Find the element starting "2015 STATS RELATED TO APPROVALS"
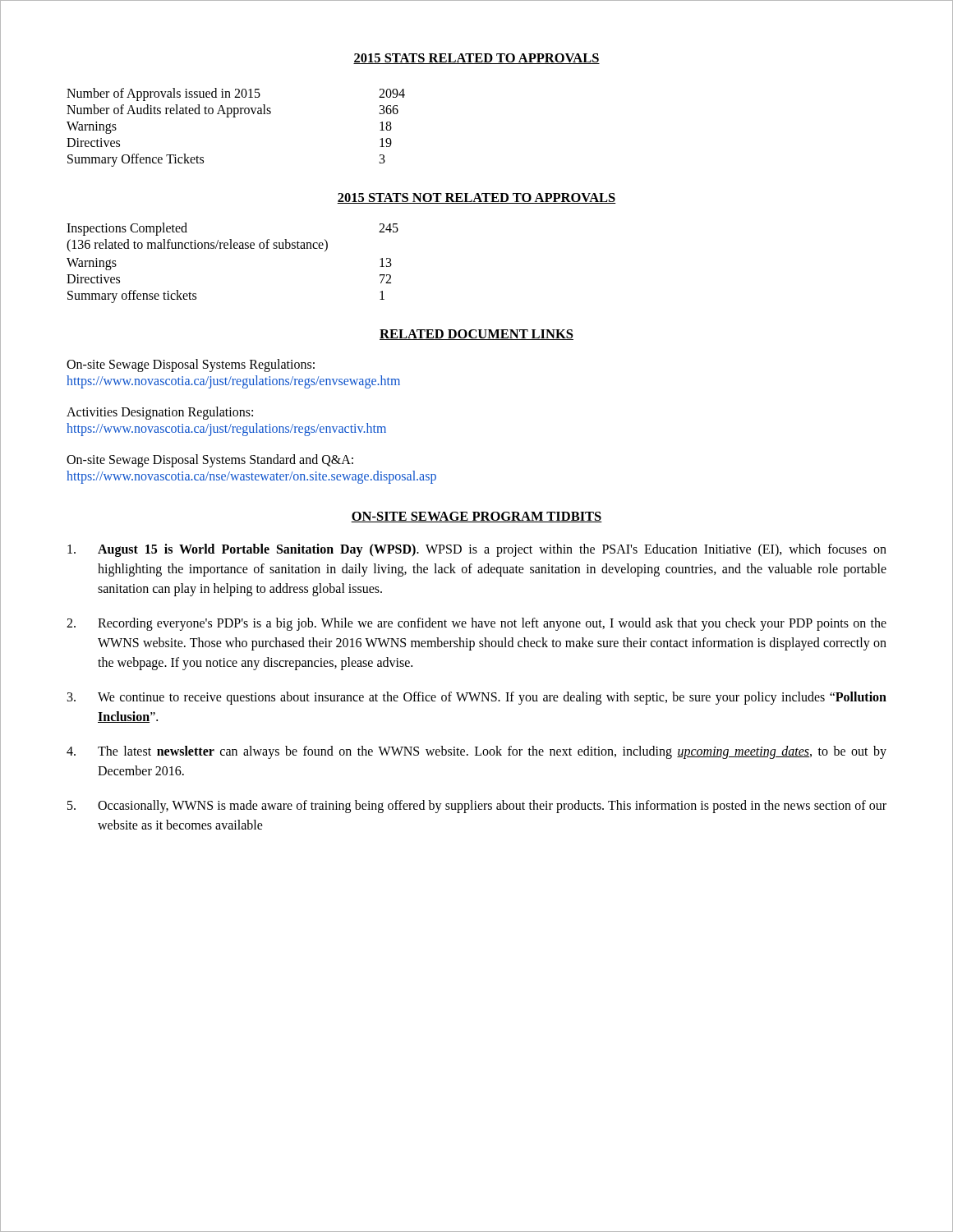Screen dimensions: 1232x953 point(476,58)
